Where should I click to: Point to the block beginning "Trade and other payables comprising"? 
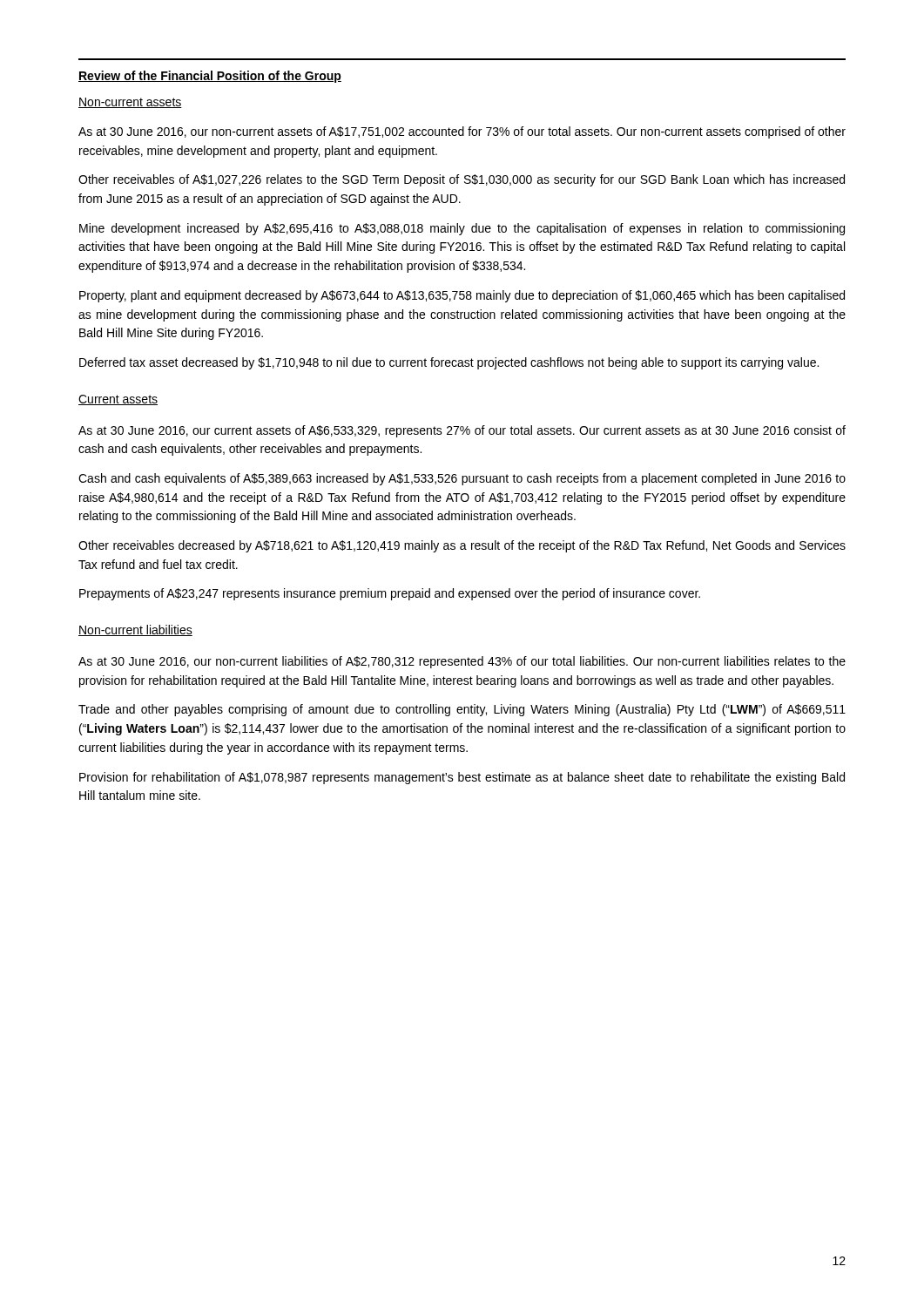(x=462, y=729)
